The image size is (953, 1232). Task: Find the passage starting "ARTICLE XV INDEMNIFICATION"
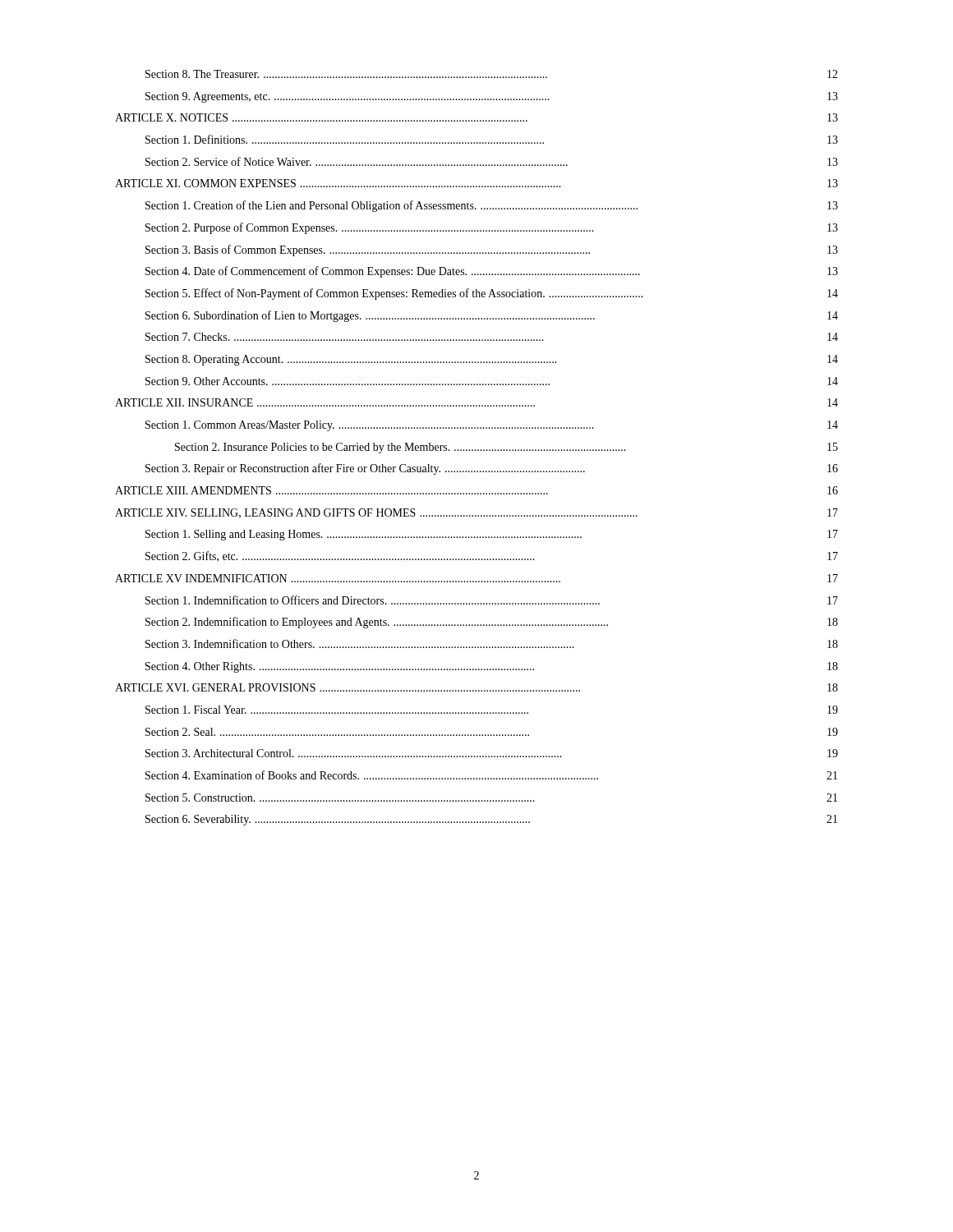point(476,579)
